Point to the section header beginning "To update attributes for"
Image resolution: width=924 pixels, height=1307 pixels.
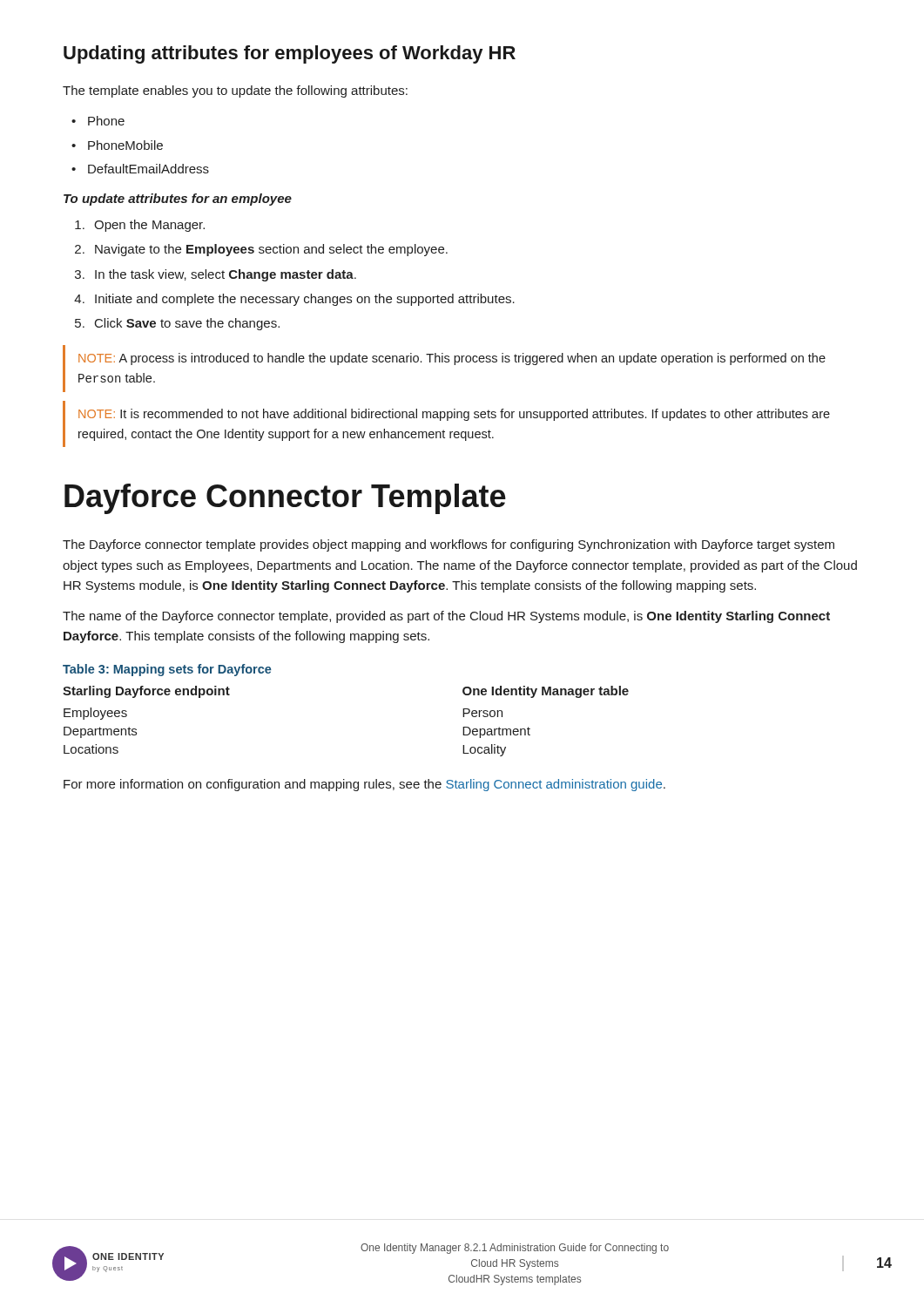pos(178,200)
